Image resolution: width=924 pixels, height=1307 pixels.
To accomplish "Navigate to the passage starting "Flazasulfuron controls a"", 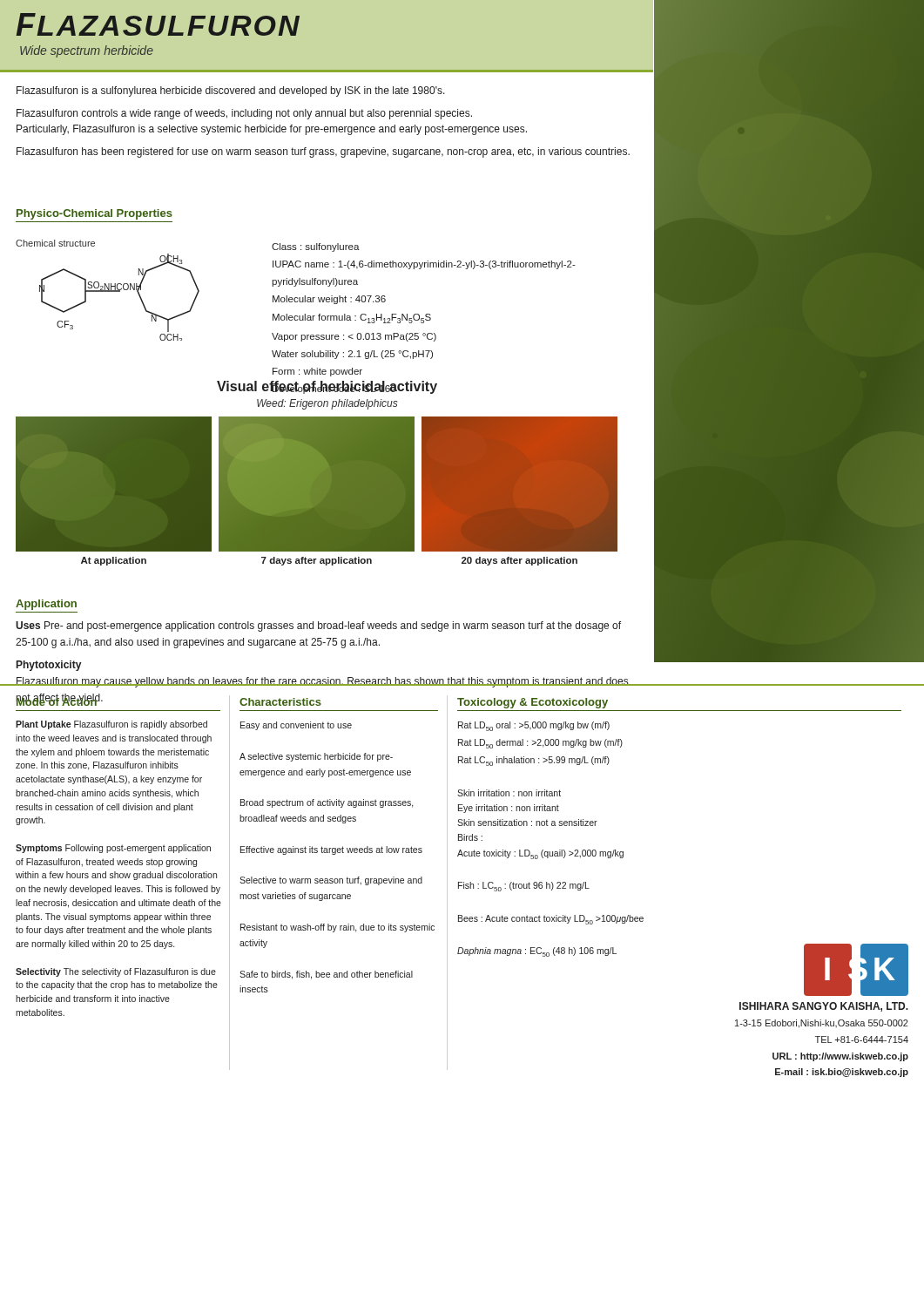I will coord(272,121).
